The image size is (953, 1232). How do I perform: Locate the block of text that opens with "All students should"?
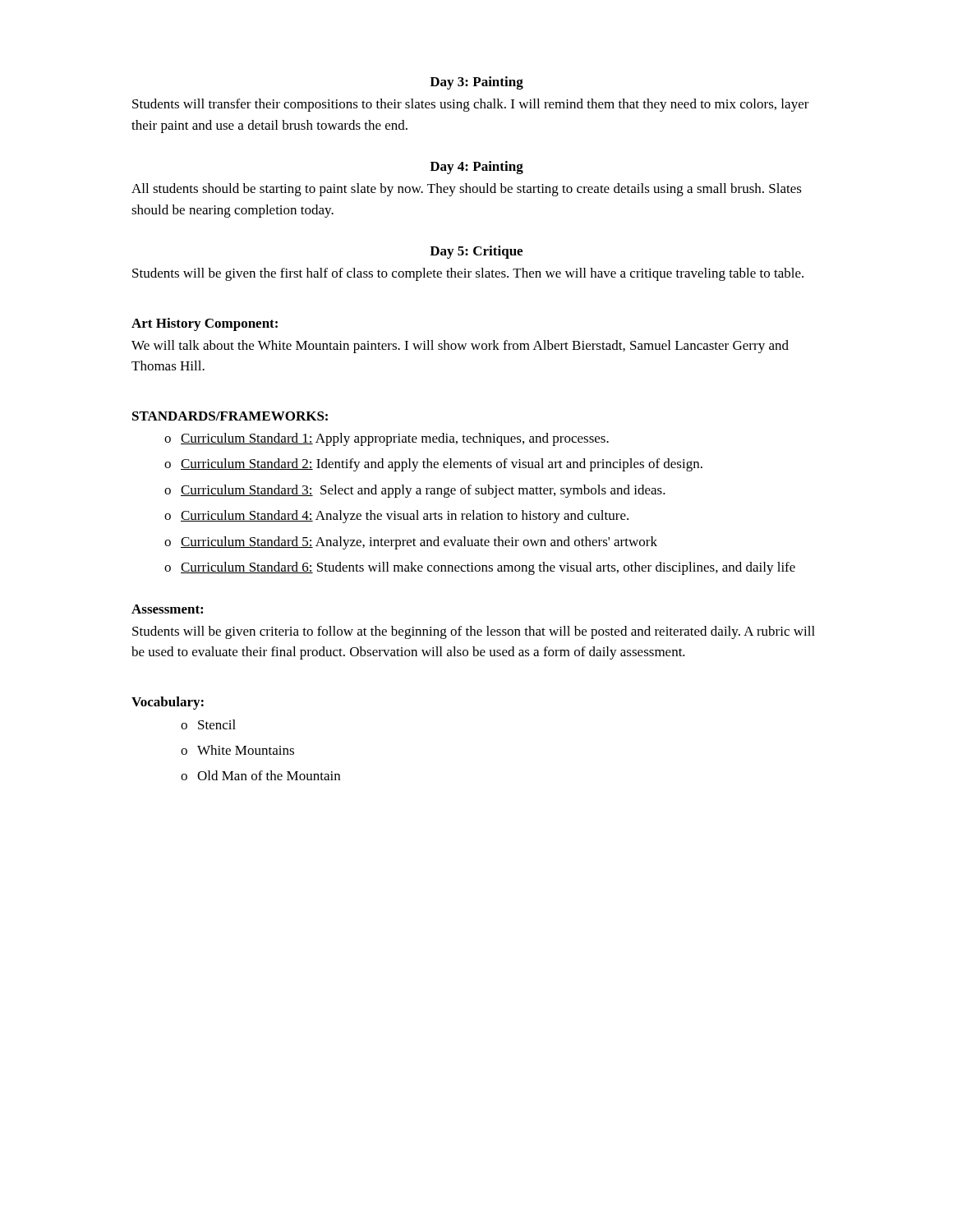pyautogui.click(x=467, y=199)
